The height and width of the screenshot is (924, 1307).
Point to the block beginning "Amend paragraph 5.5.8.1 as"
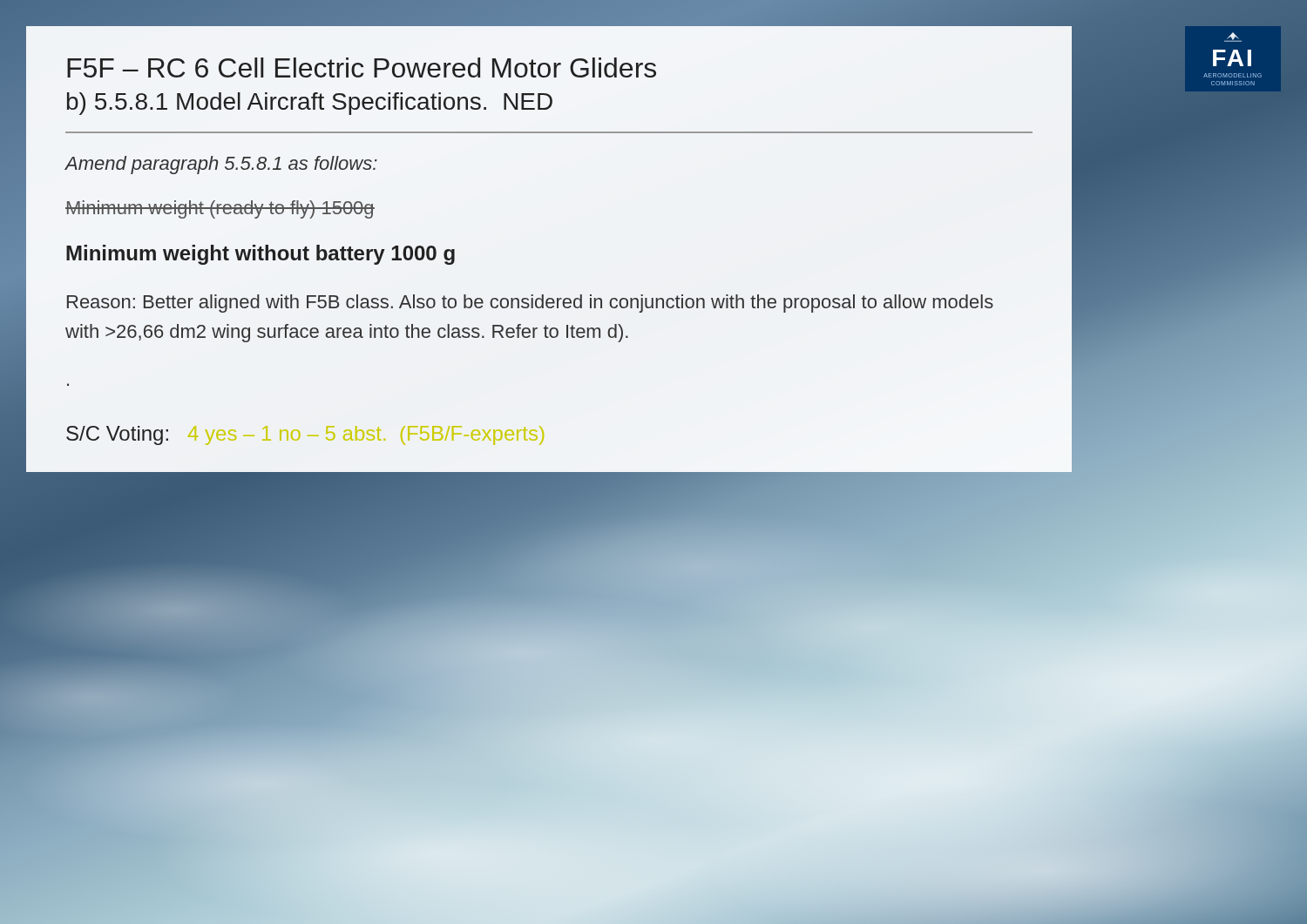[221, 163]
